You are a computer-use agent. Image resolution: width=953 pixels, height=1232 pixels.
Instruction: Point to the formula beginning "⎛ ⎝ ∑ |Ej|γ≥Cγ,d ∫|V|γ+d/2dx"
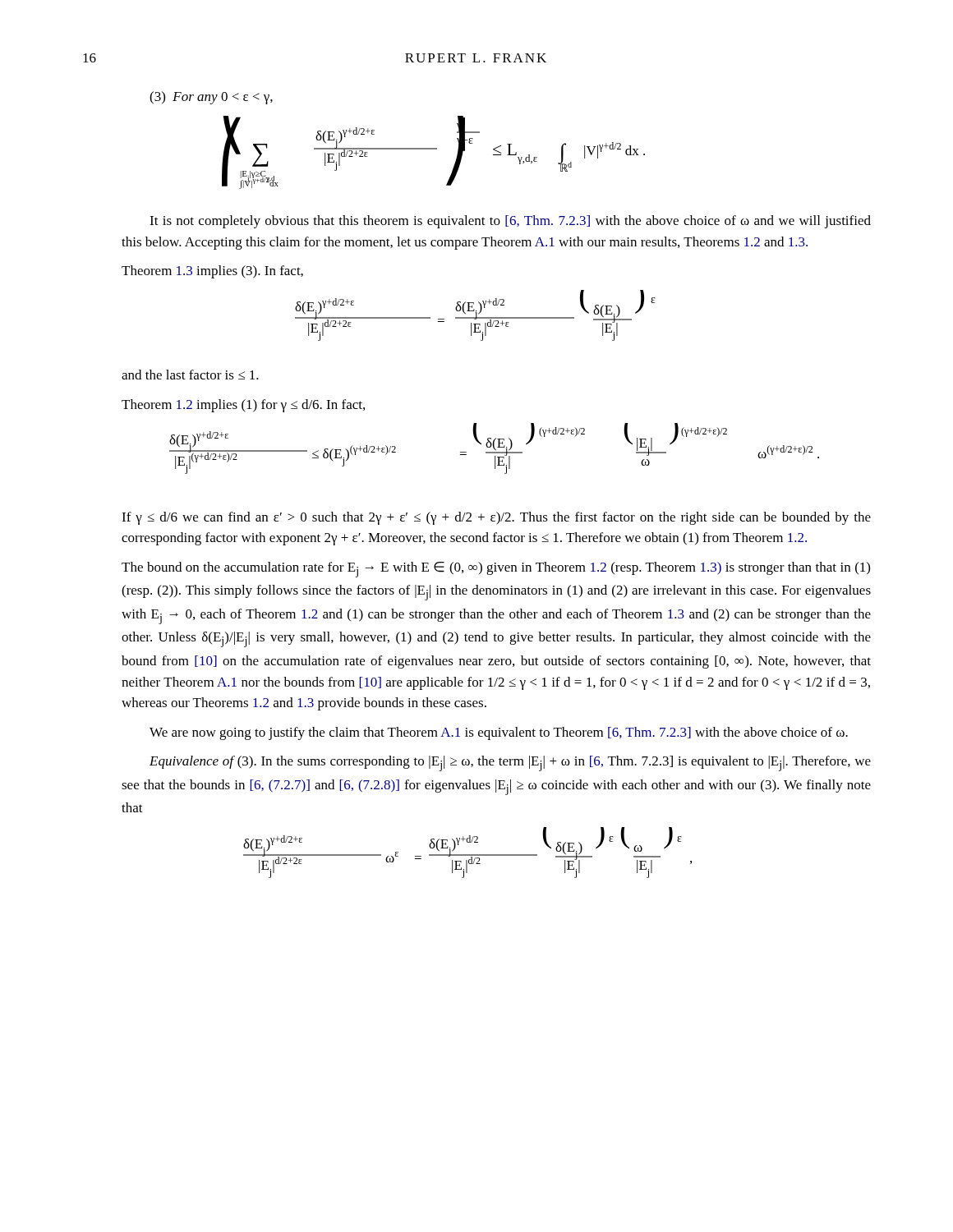click(x=496, y=152)
